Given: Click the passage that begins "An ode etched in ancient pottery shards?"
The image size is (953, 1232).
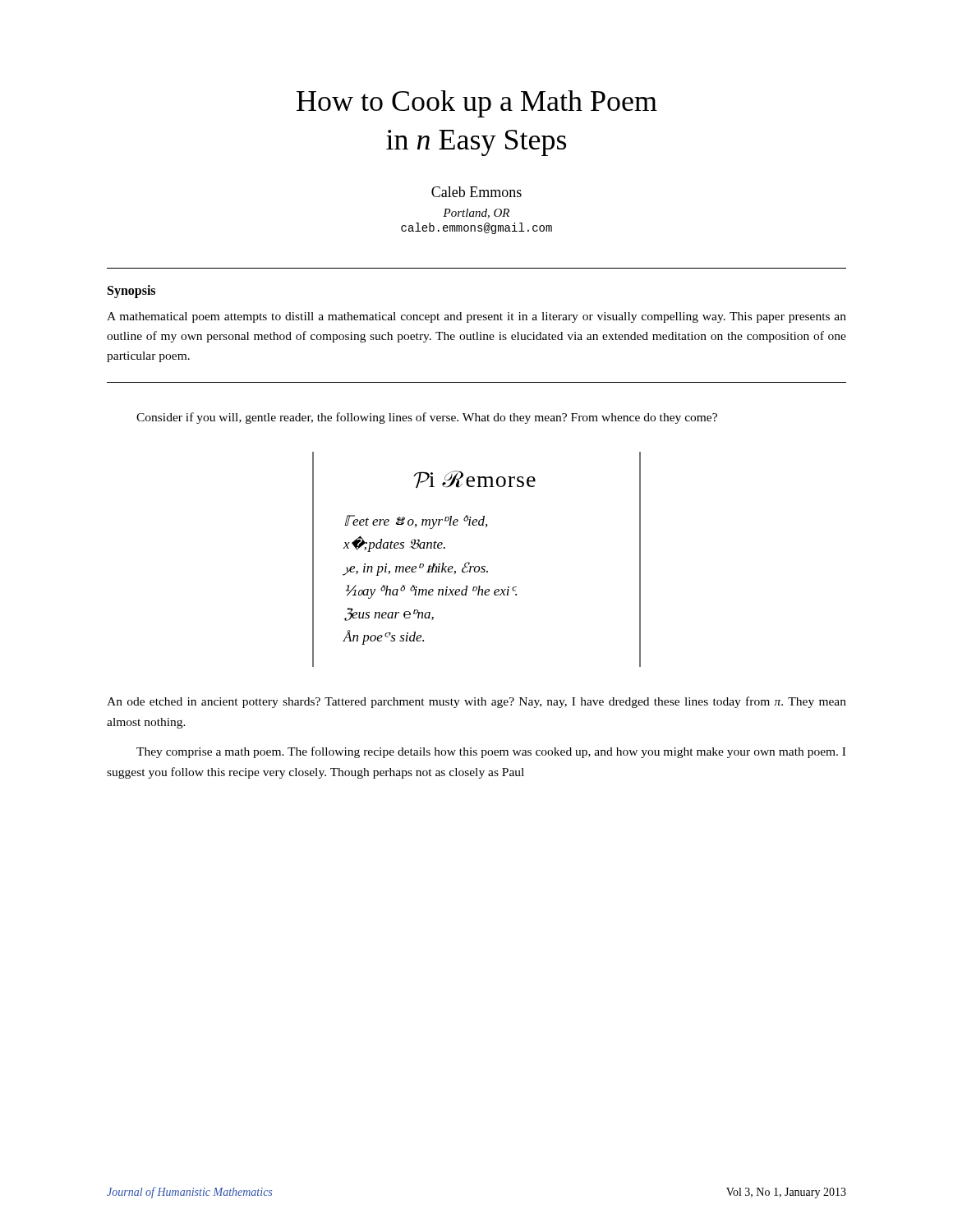Looking at the screenshot, I should point(476,711).
